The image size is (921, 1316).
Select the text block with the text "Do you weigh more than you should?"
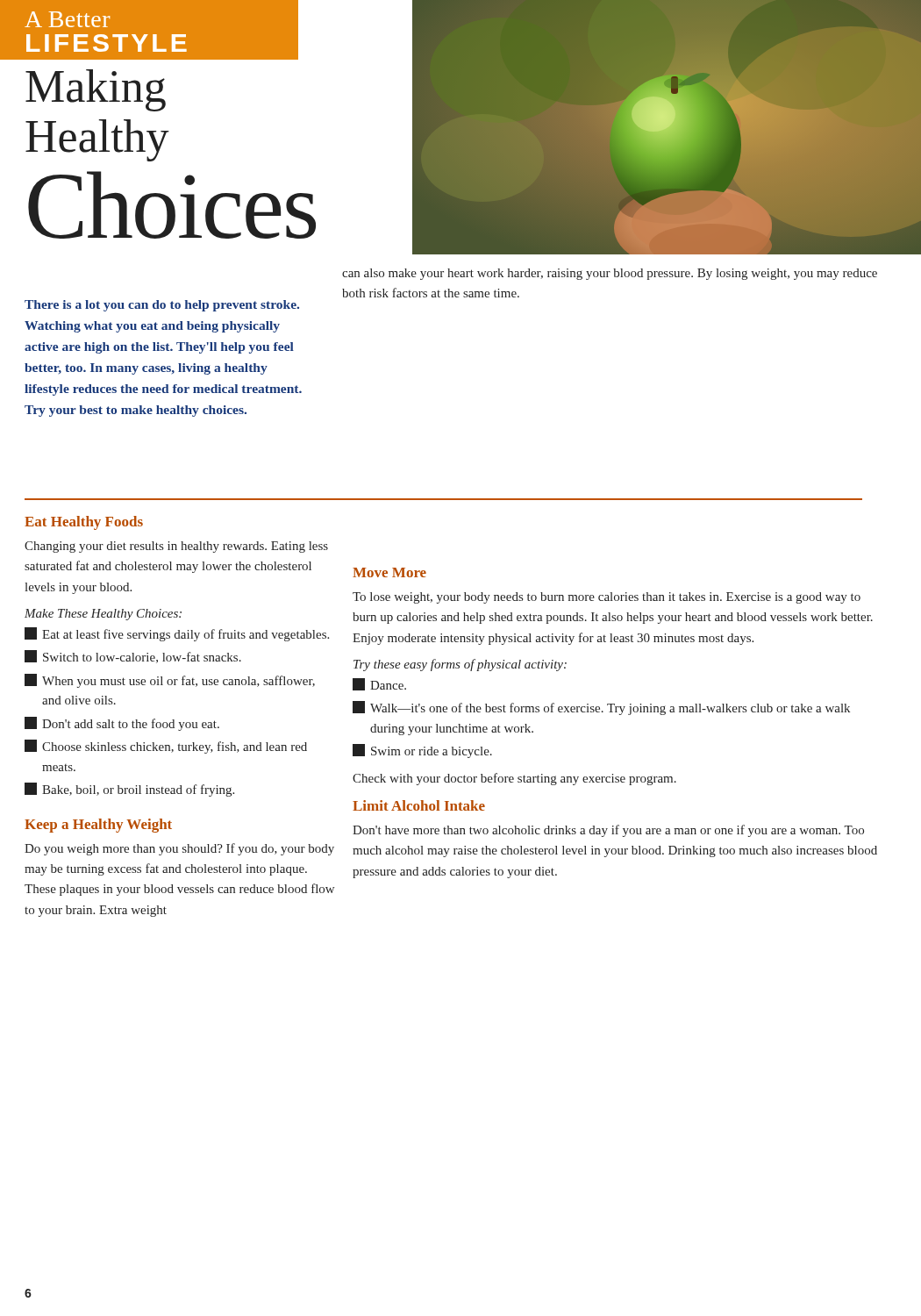coord(180,879)
